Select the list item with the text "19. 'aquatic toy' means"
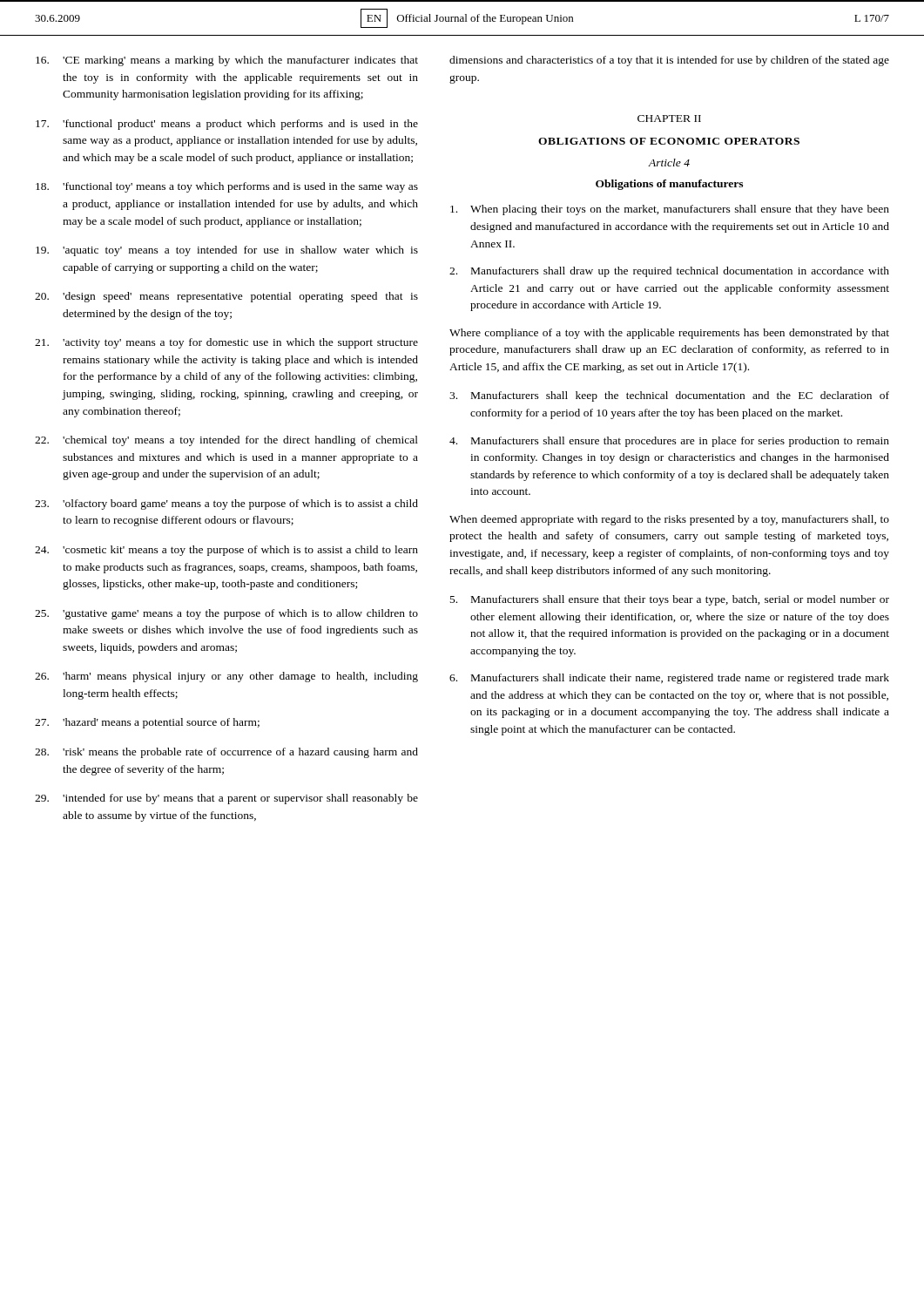Viewport: 924px width, 1307px height. pyautogui.click(x=226, y=258)
